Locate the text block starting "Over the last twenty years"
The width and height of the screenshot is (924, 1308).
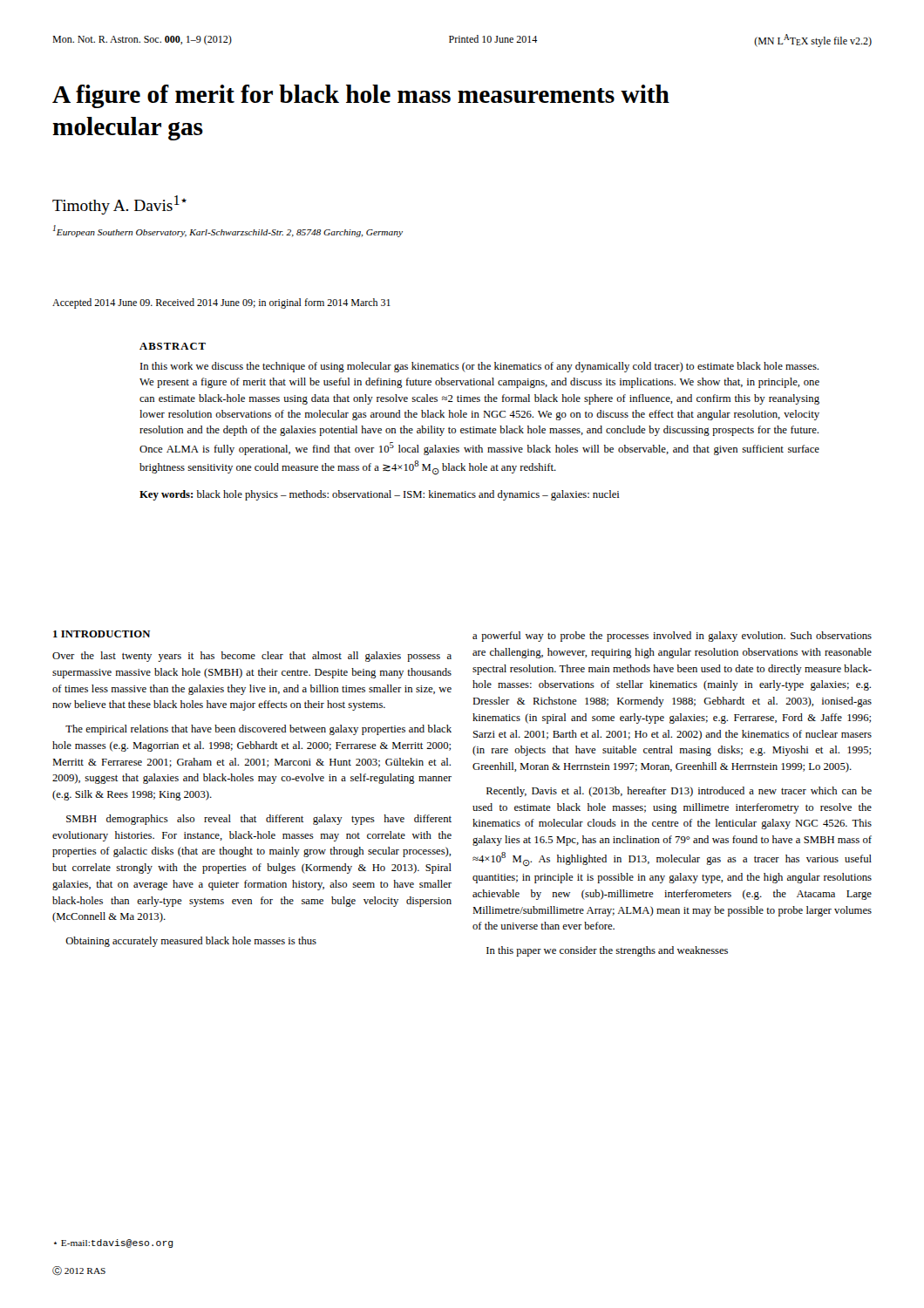coord(252,680)
